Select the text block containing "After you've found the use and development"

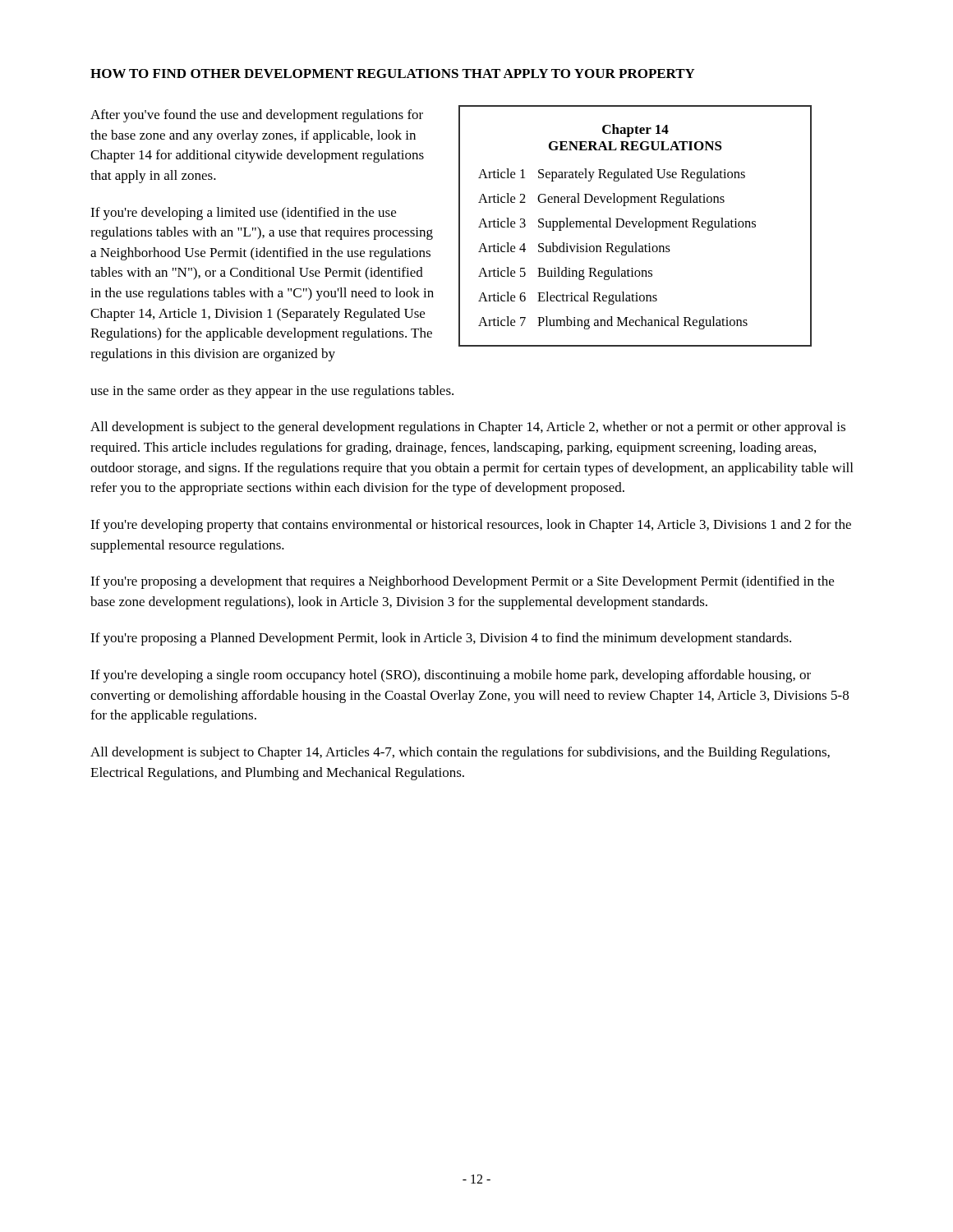[x=257, y=145]
